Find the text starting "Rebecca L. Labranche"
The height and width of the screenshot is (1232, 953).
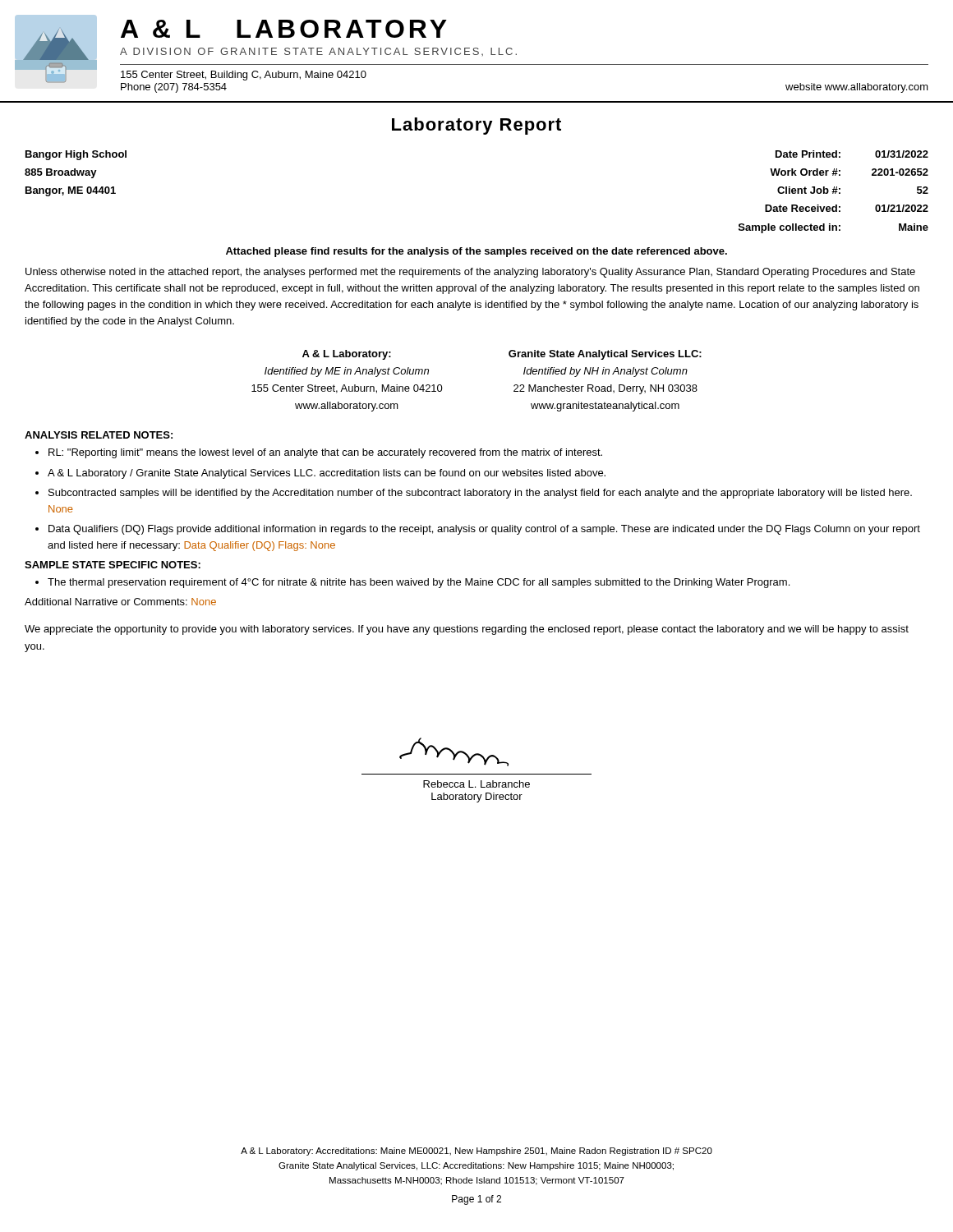point(476,784)
